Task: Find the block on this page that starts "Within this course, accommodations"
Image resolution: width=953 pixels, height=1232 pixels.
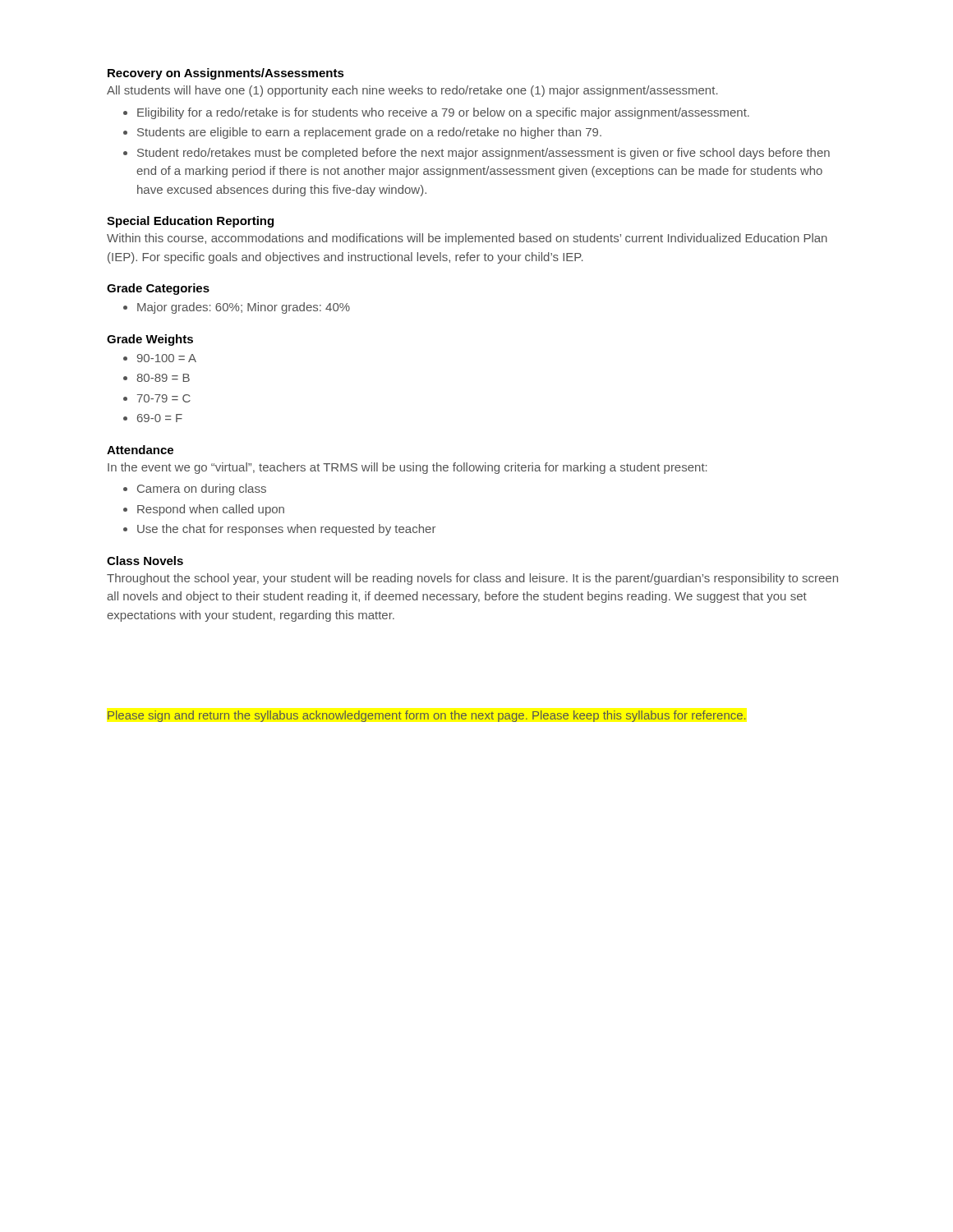Action: point(467,247)
